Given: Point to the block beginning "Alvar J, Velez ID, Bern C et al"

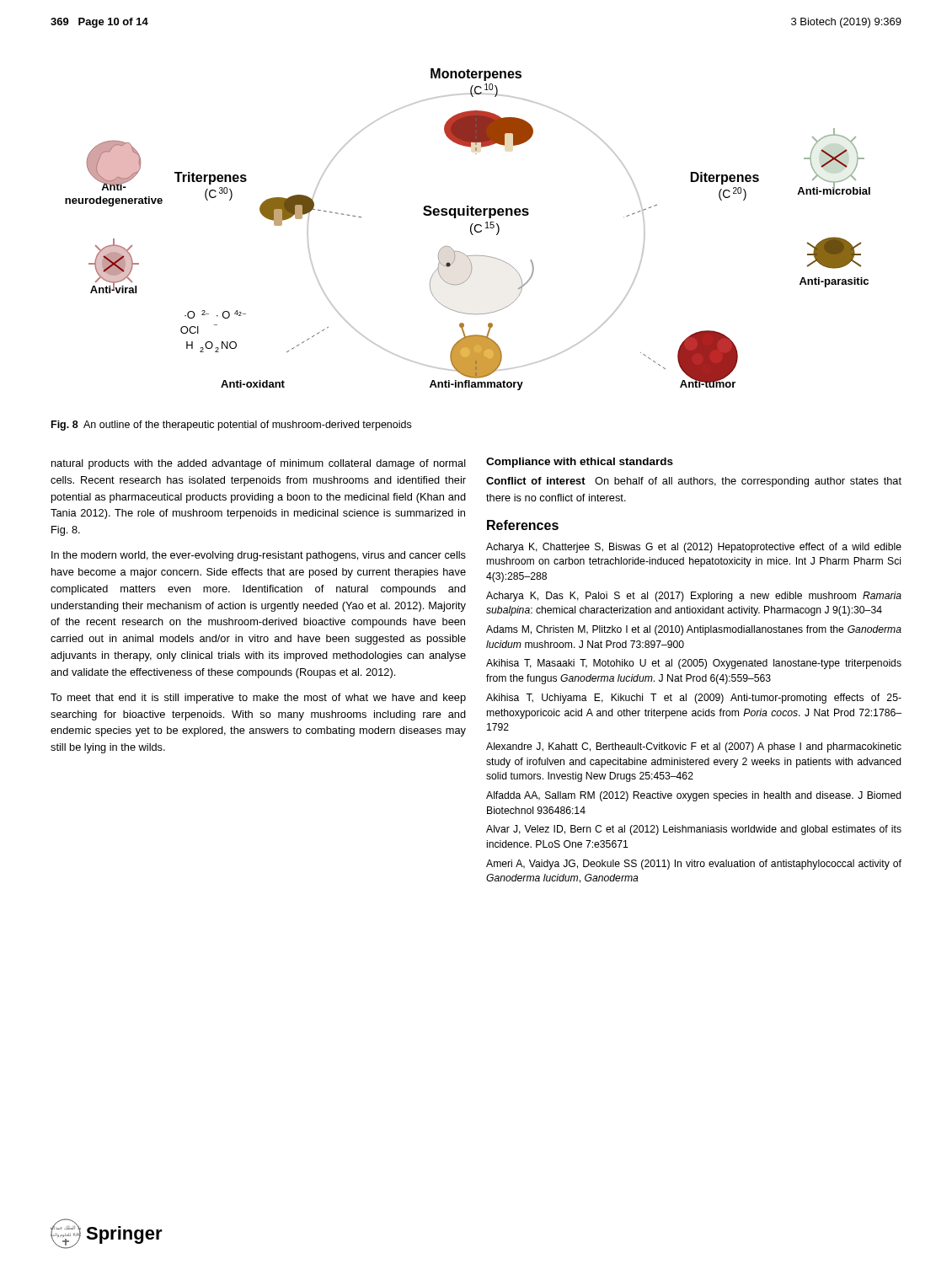Looking at the screenshot, I should click(694, 837).
